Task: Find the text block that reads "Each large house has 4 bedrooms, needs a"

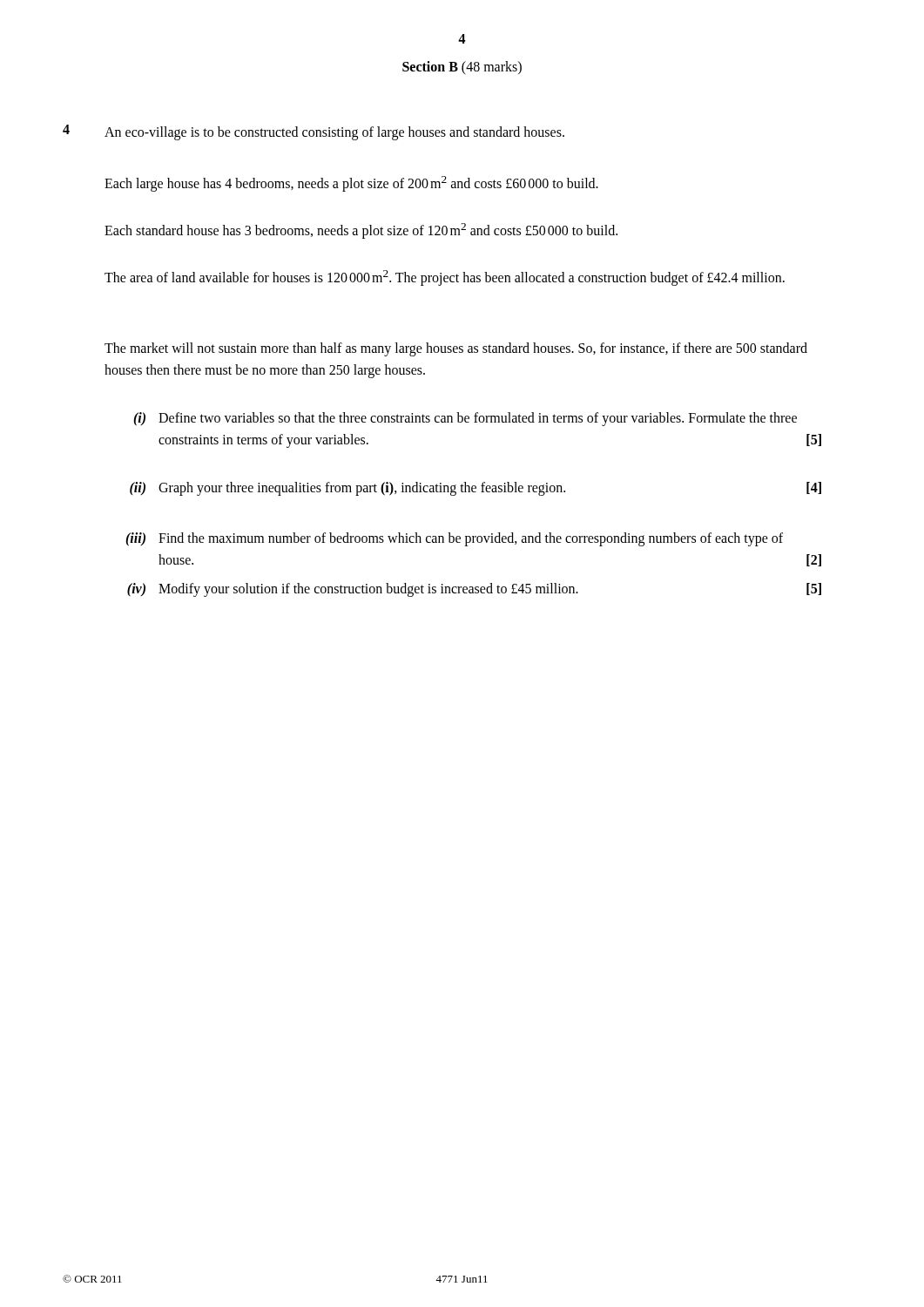Action: tap(352, 182)
